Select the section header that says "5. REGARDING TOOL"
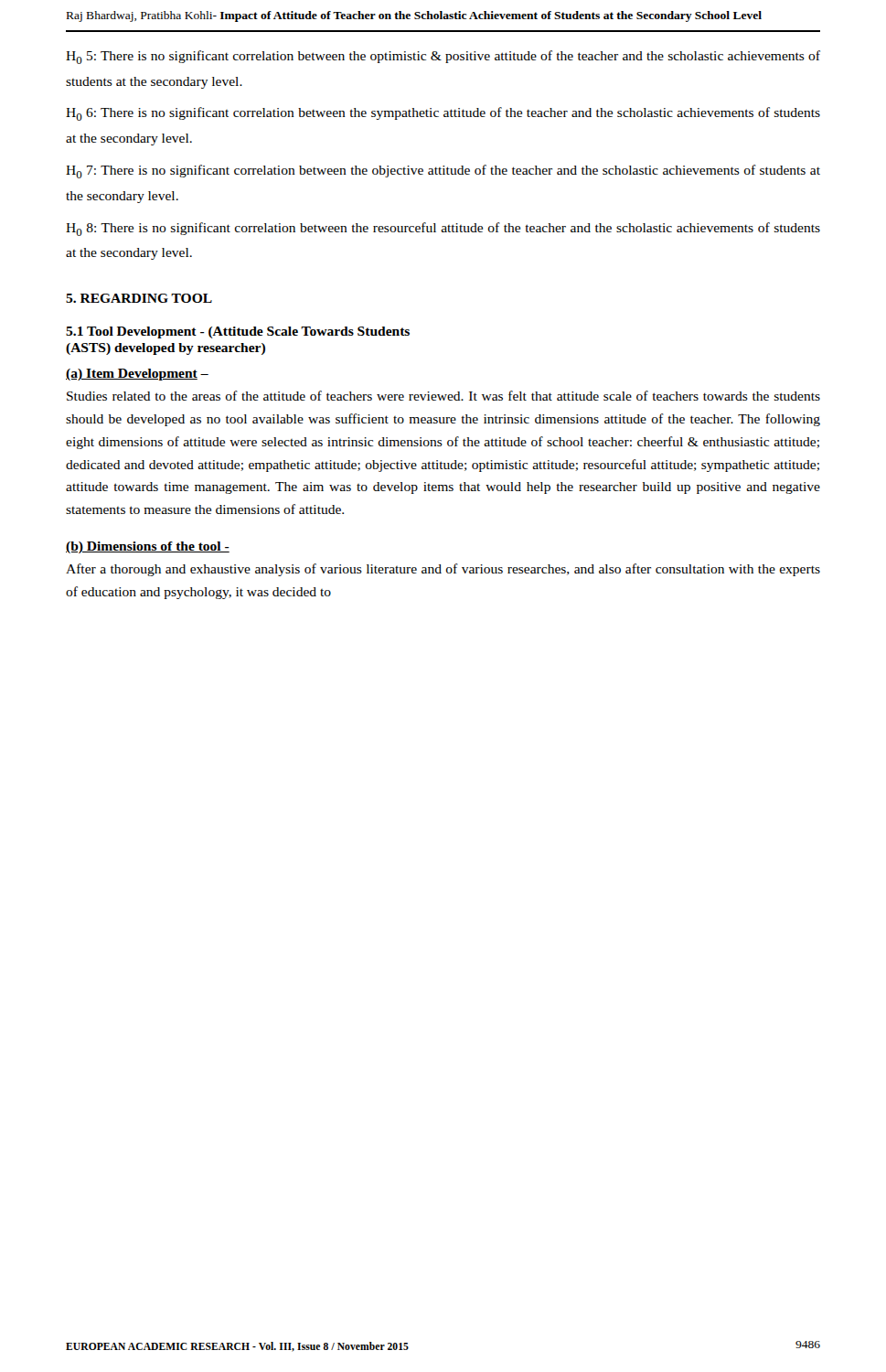 click(139, 298)
